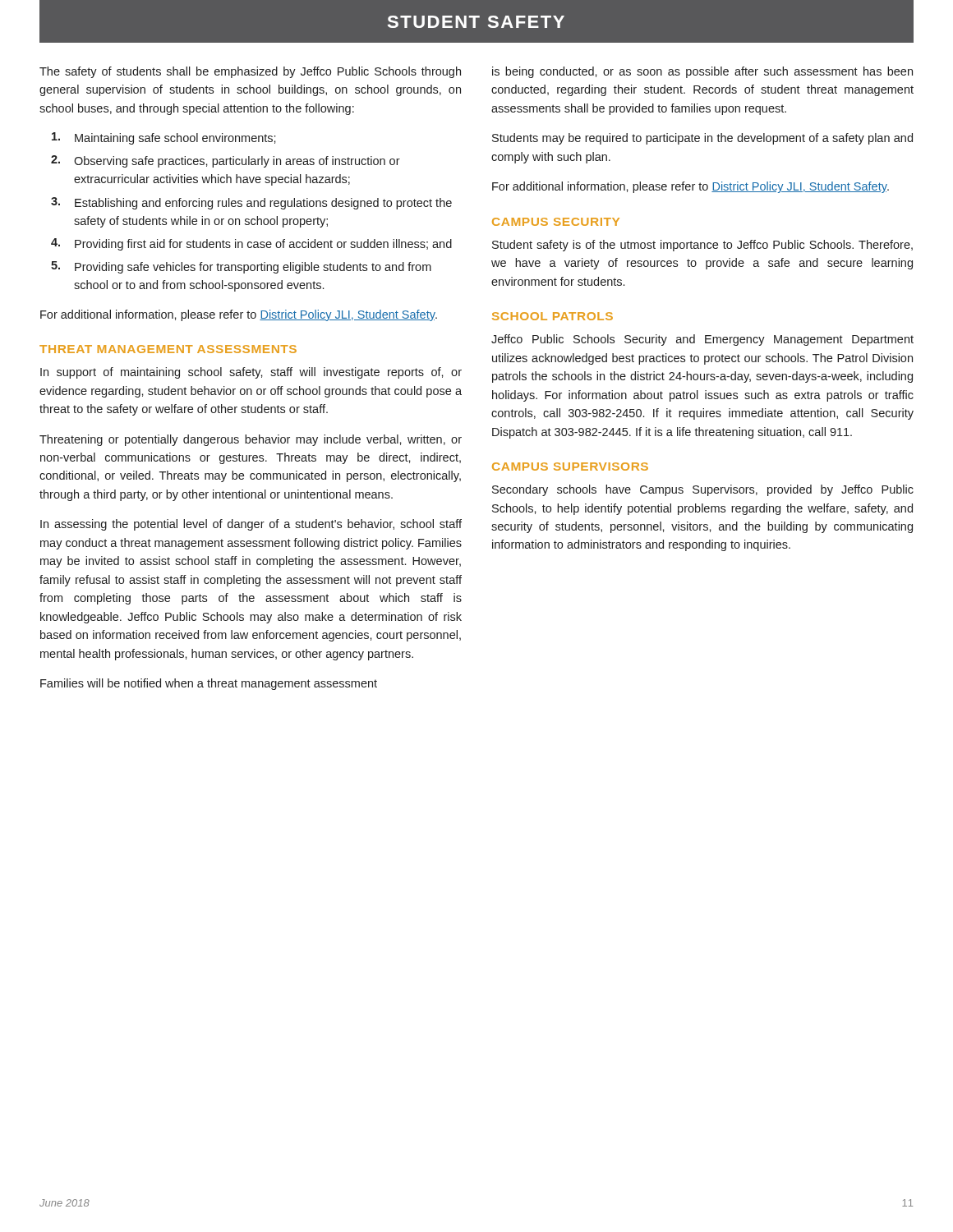Locate the passage starting "4. Providing first aid for students"
Viewport: 953px width, 1232px height.
(251, 244)
